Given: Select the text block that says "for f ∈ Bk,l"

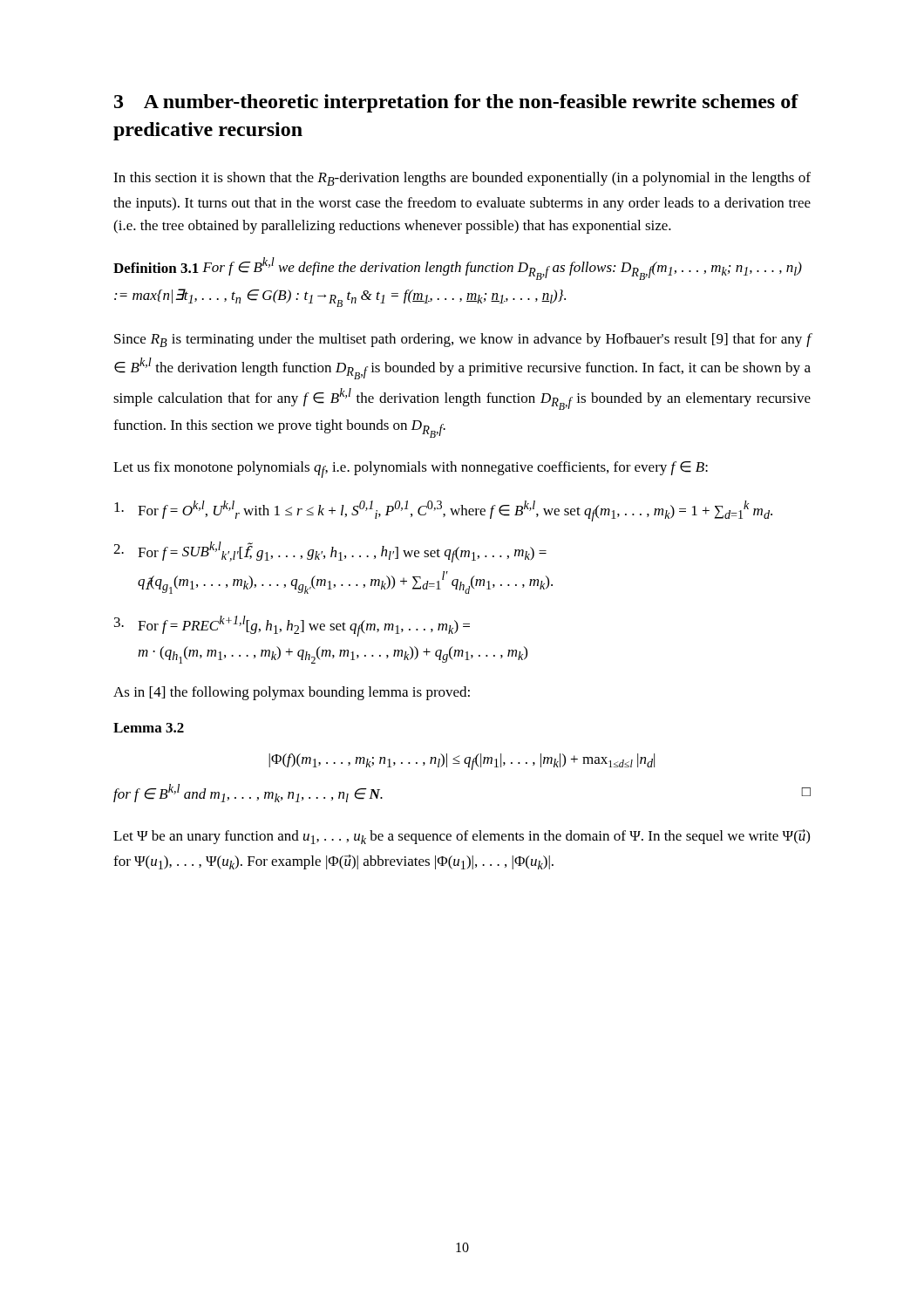Looking at the screenshot, I should tap(167, 793).
